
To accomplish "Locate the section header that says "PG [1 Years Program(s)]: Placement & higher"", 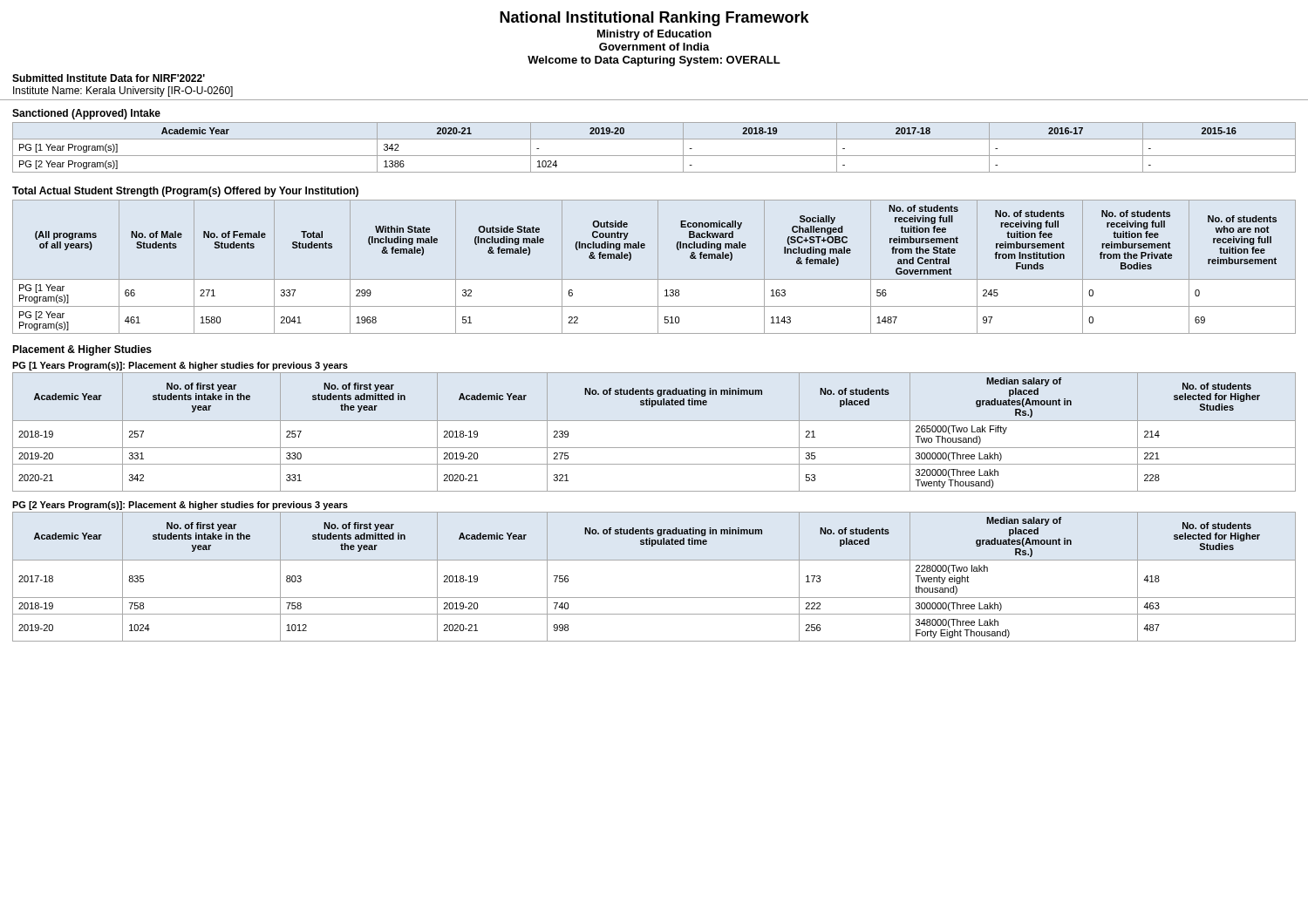I will [180, 365].
